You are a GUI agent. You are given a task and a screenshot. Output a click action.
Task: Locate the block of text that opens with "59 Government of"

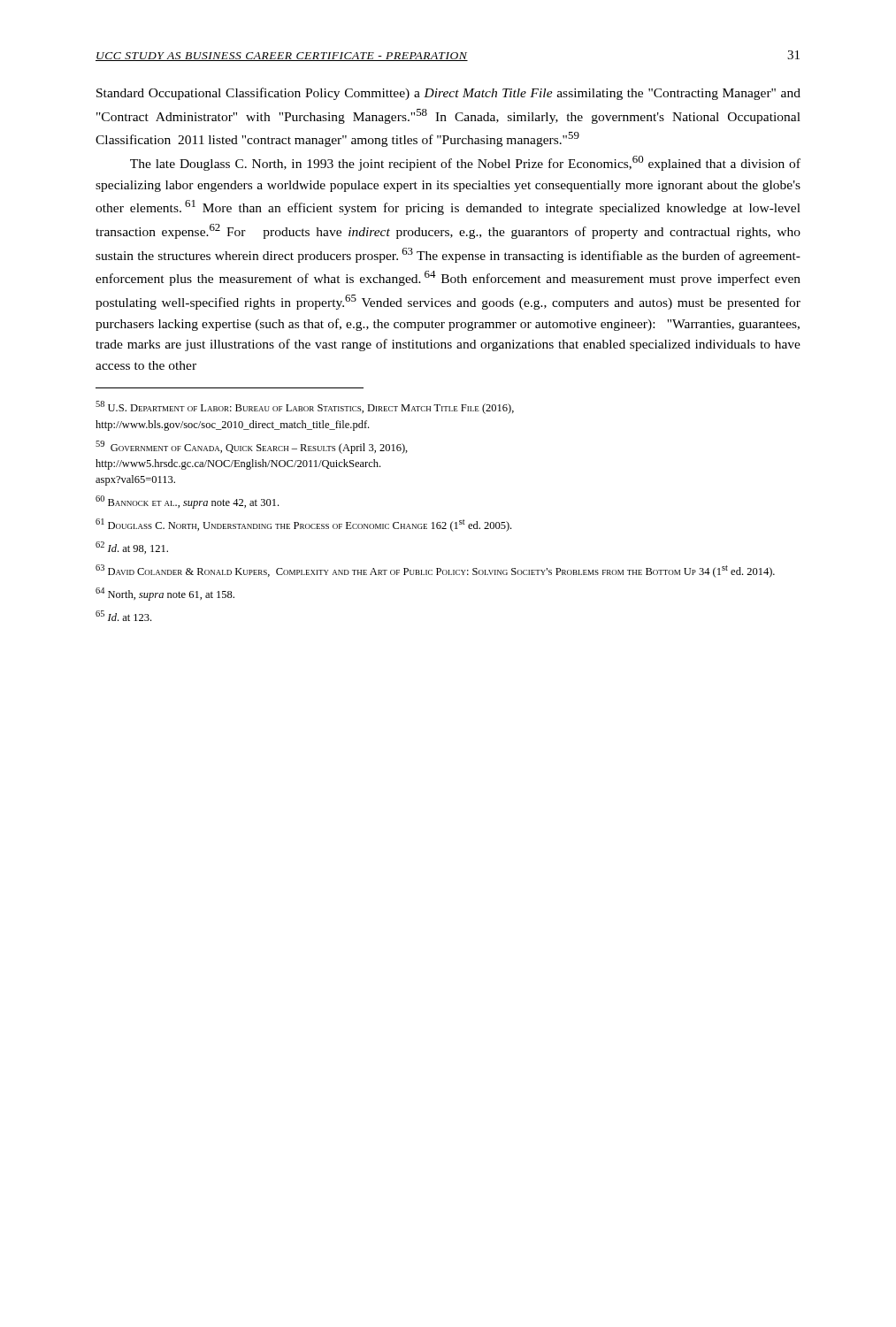click(x=252, y=462)
